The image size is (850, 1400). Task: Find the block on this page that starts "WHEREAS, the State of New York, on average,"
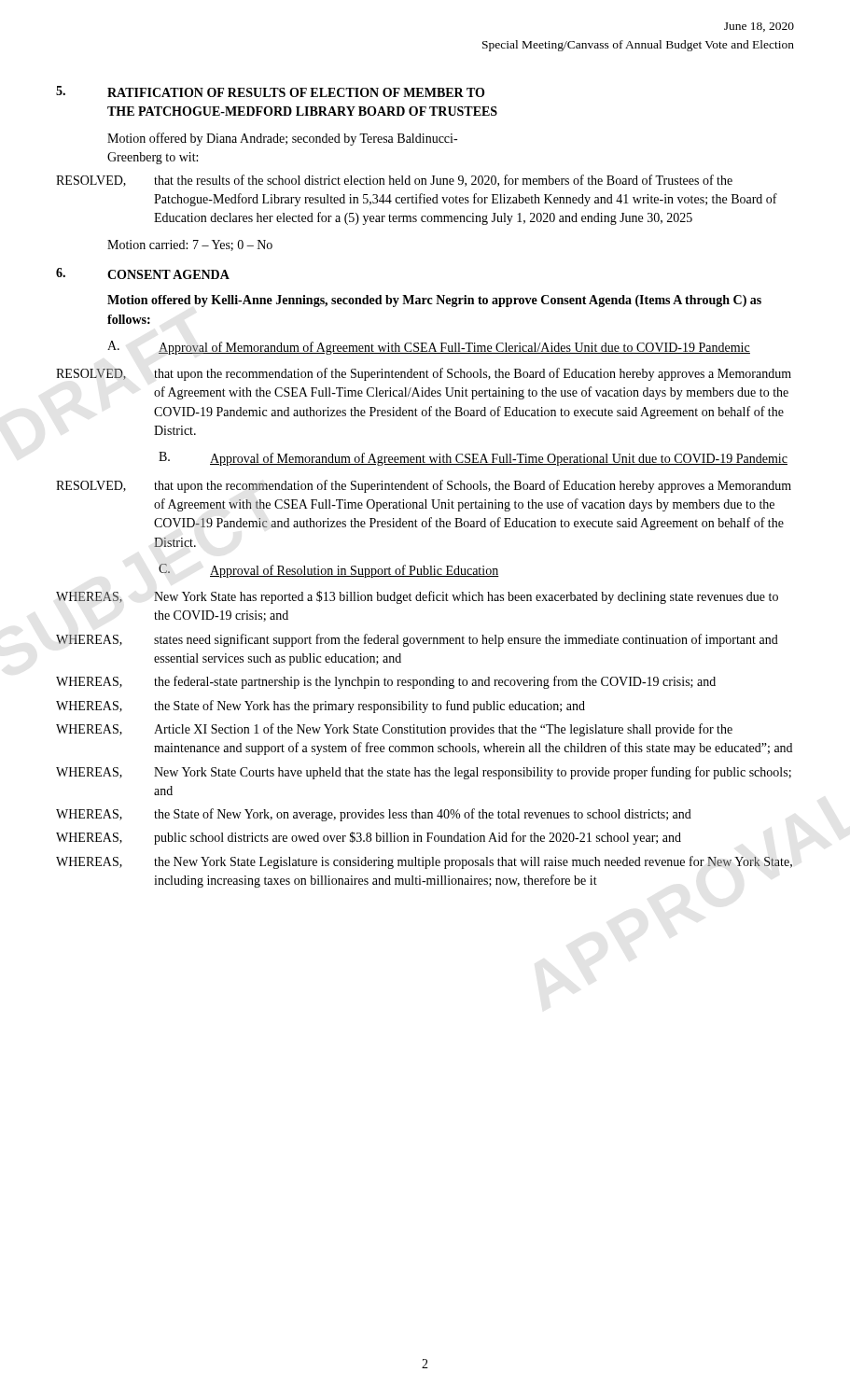click(x=425, y=815)
